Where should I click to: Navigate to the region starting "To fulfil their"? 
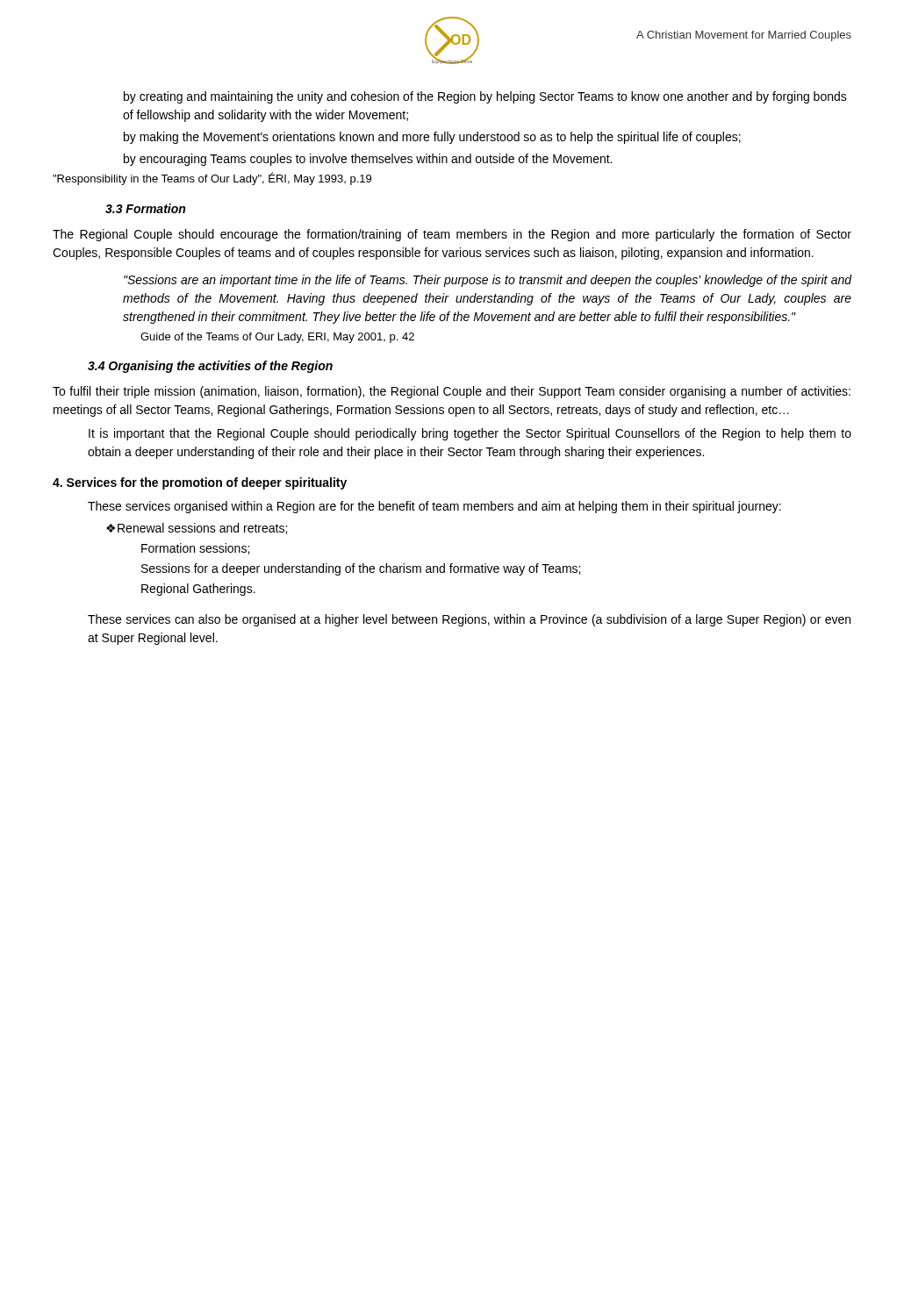[452, 401]
